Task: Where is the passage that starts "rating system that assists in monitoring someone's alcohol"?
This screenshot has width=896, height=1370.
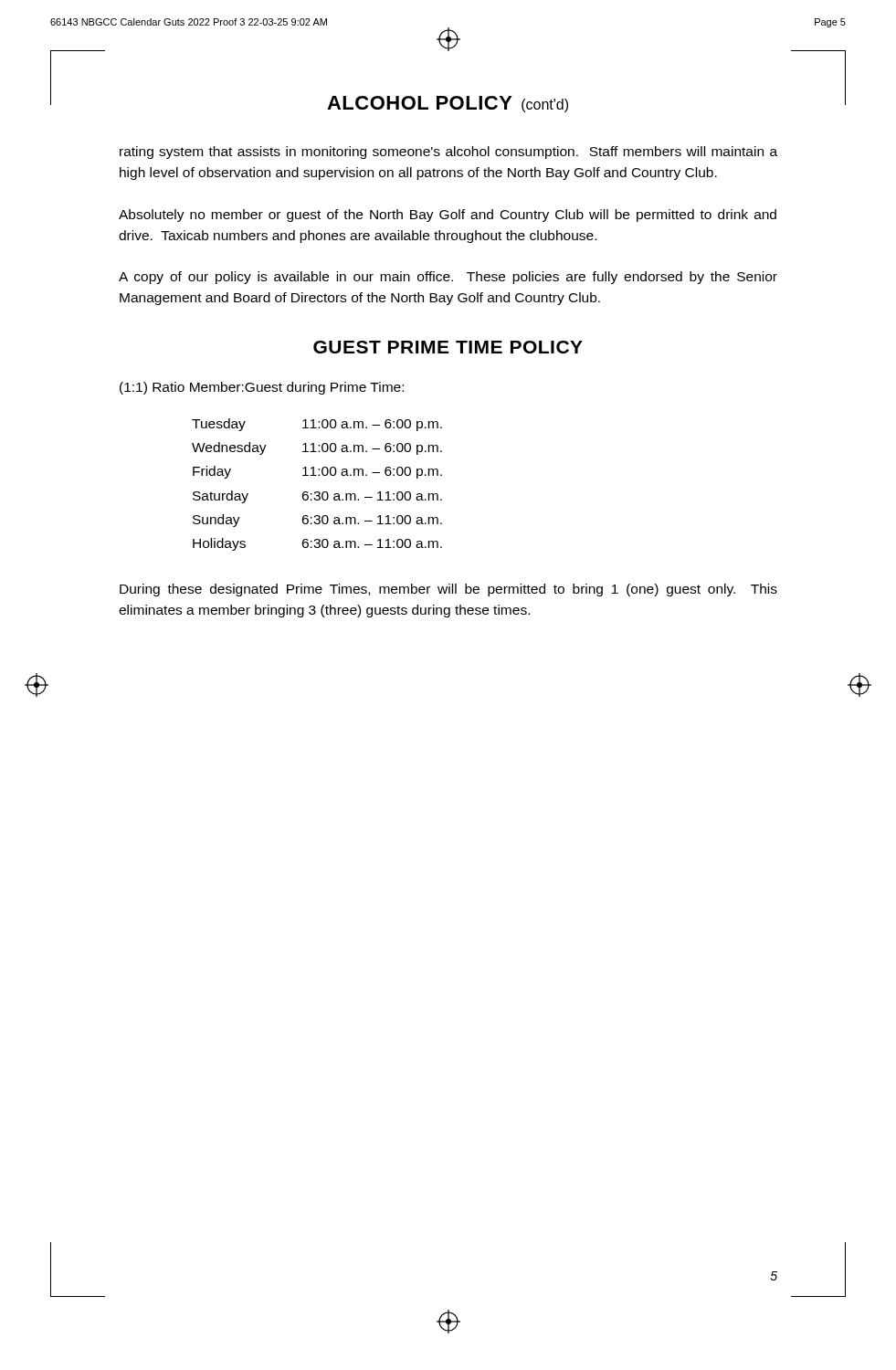Action: (x=448, y=162)
